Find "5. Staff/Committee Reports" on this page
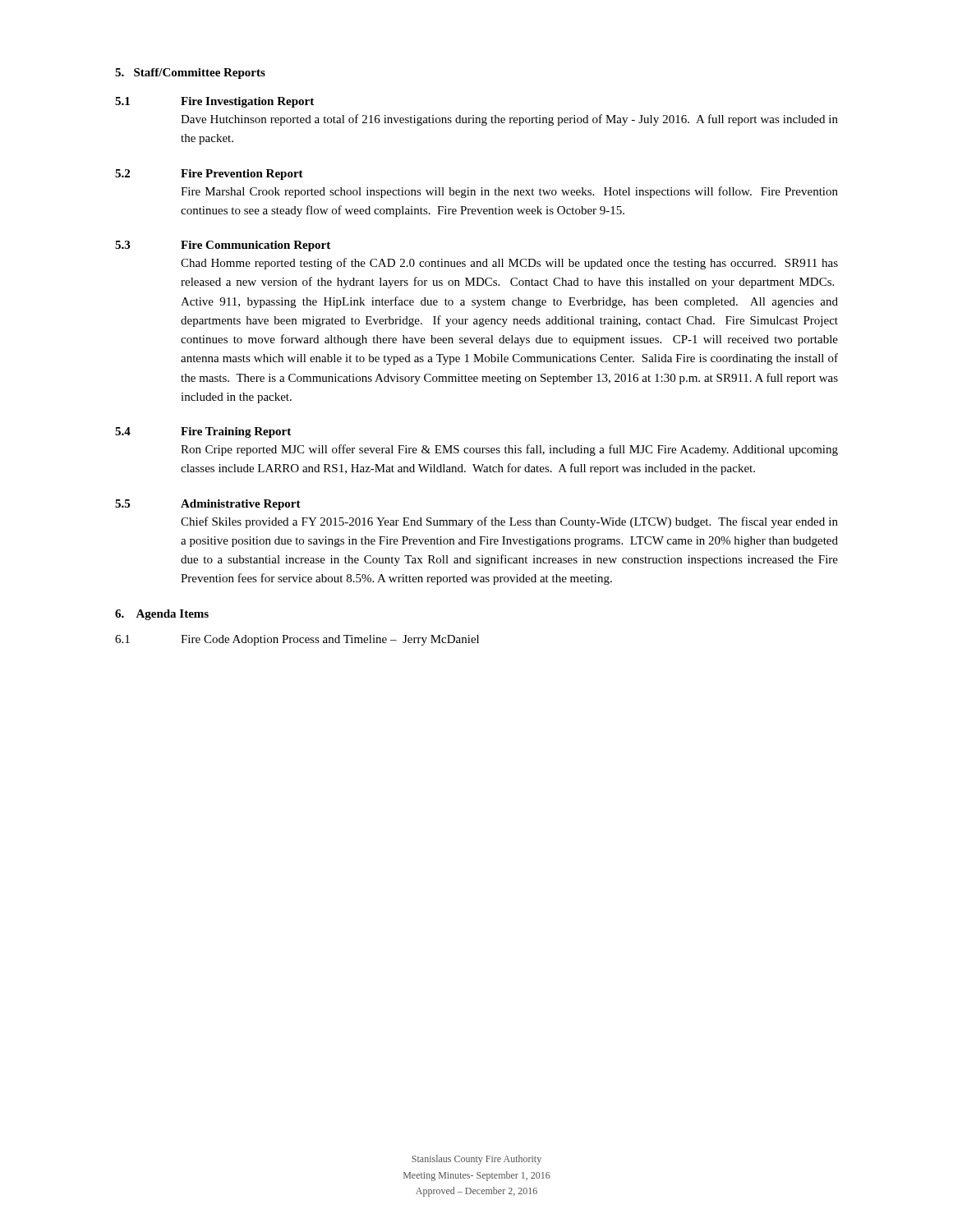This screenshot has width=953, height=1232. (190, 72)
